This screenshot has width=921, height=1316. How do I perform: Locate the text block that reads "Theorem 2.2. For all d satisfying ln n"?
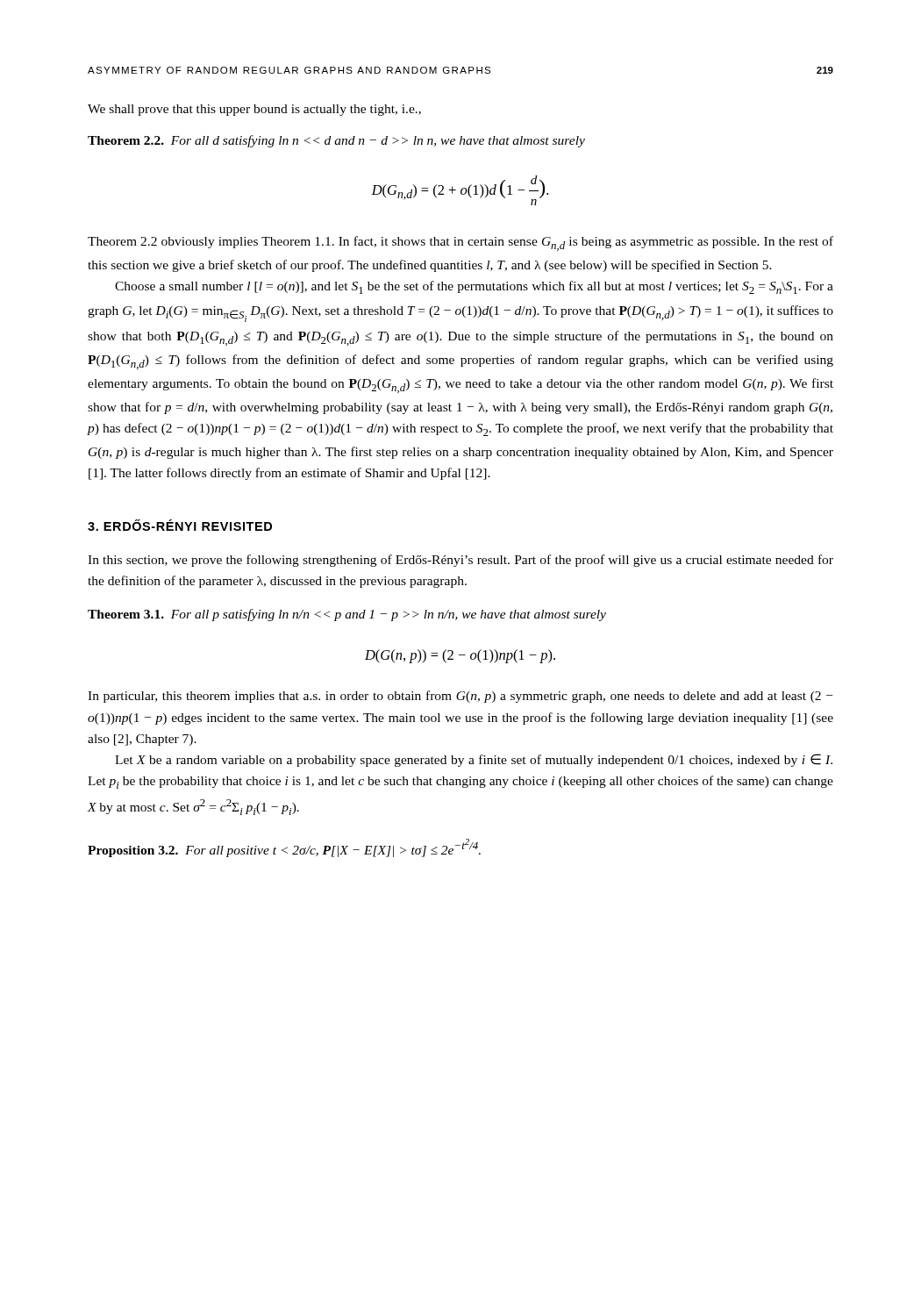(336, 140)
